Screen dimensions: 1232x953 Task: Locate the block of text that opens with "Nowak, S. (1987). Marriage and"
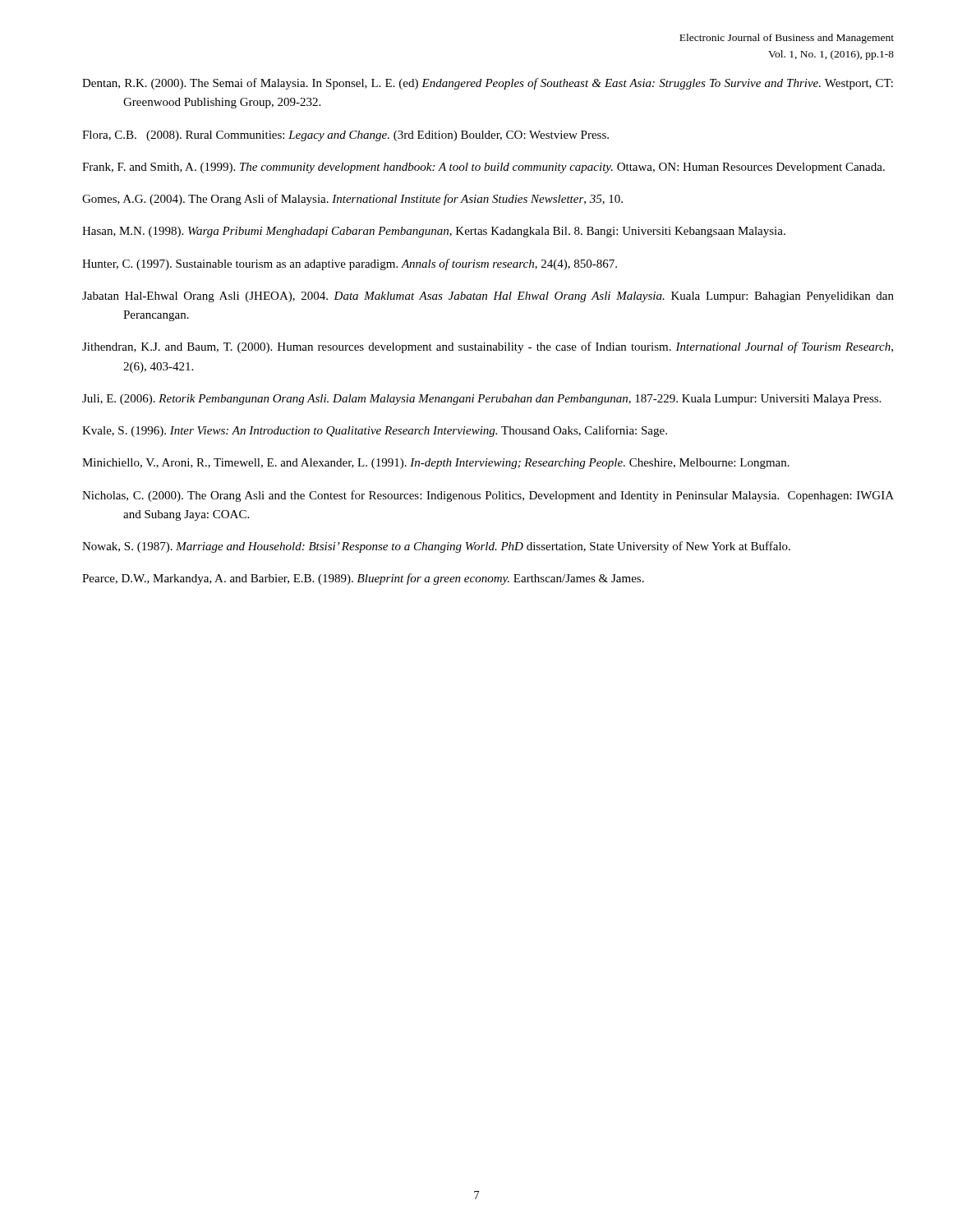point(437,546)
